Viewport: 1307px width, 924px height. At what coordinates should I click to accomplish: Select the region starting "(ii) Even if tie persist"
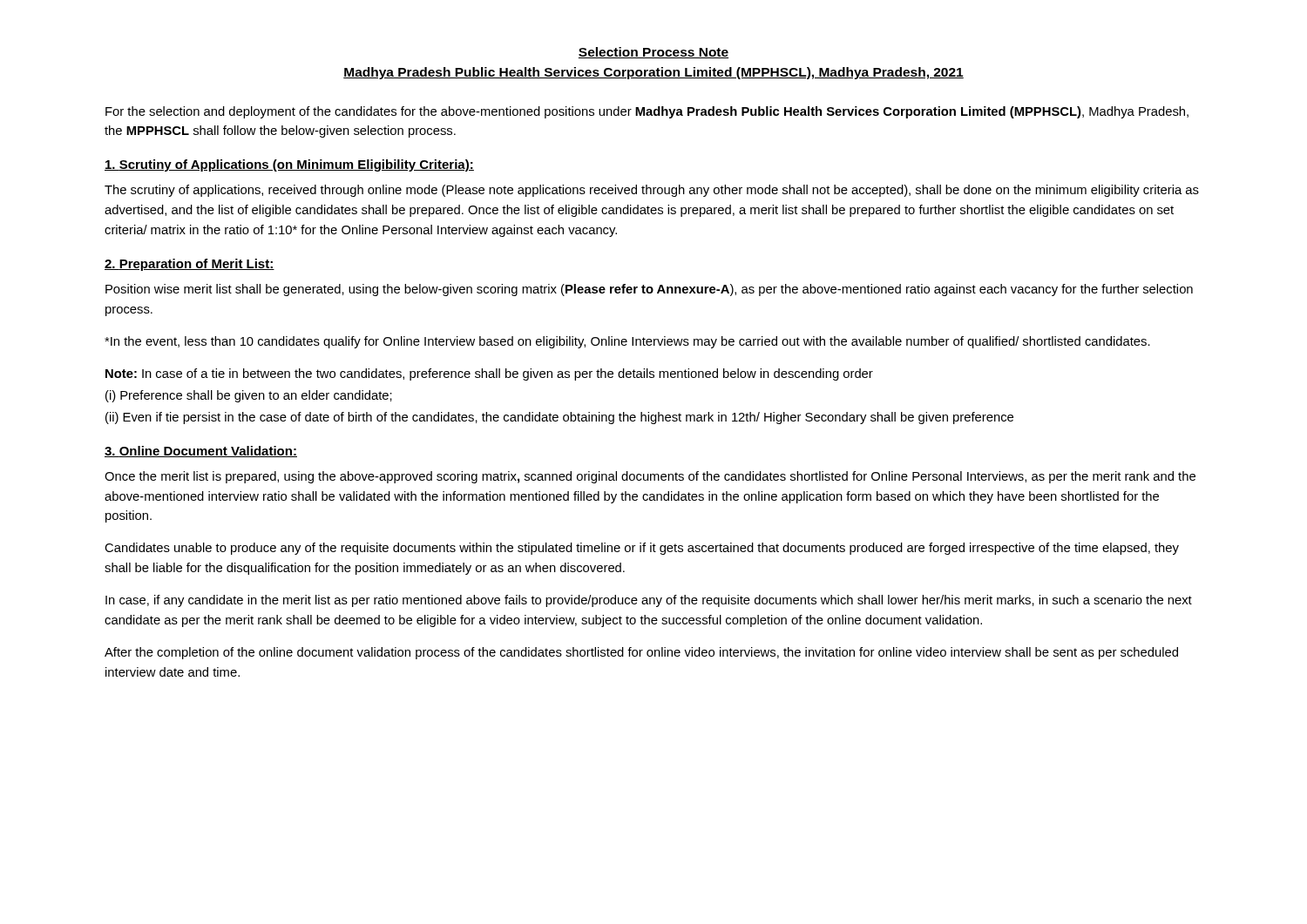tap(559, 417)
